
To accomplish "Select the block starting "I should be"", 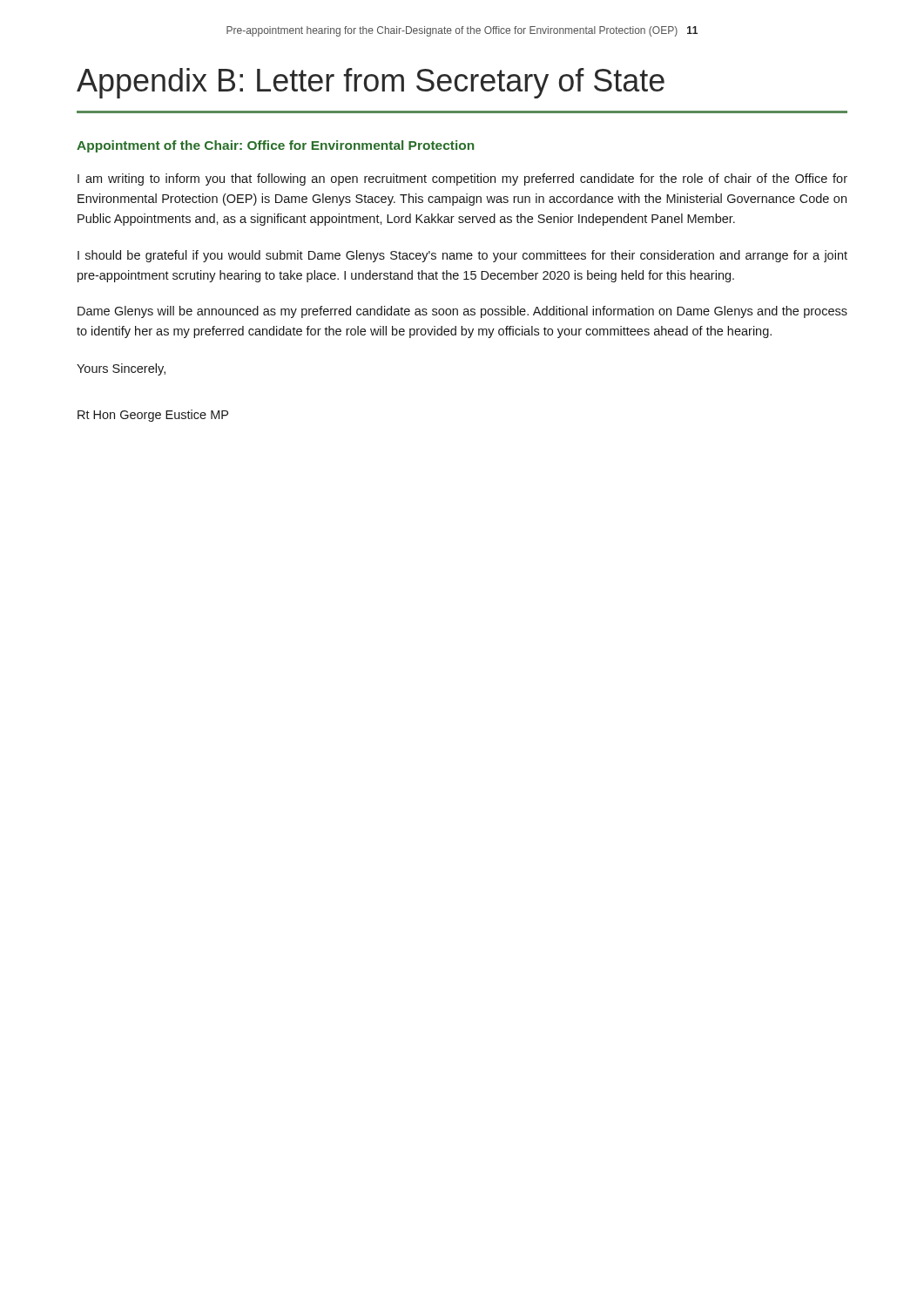I will [462, 265].
